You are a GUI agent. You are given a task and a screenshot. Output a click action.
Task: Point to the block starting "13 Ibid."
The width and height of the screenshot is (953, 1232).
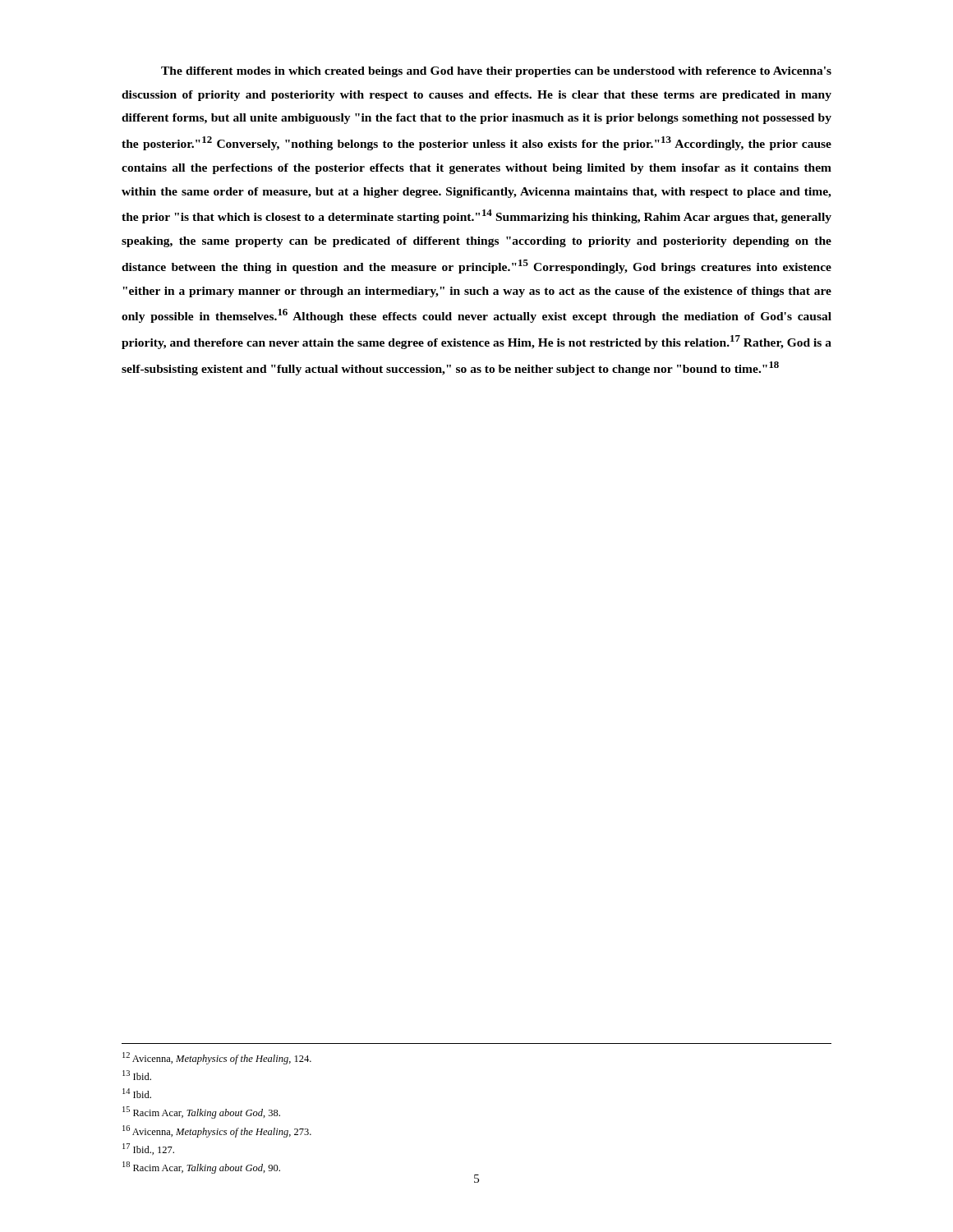[x=137, y=1076]
